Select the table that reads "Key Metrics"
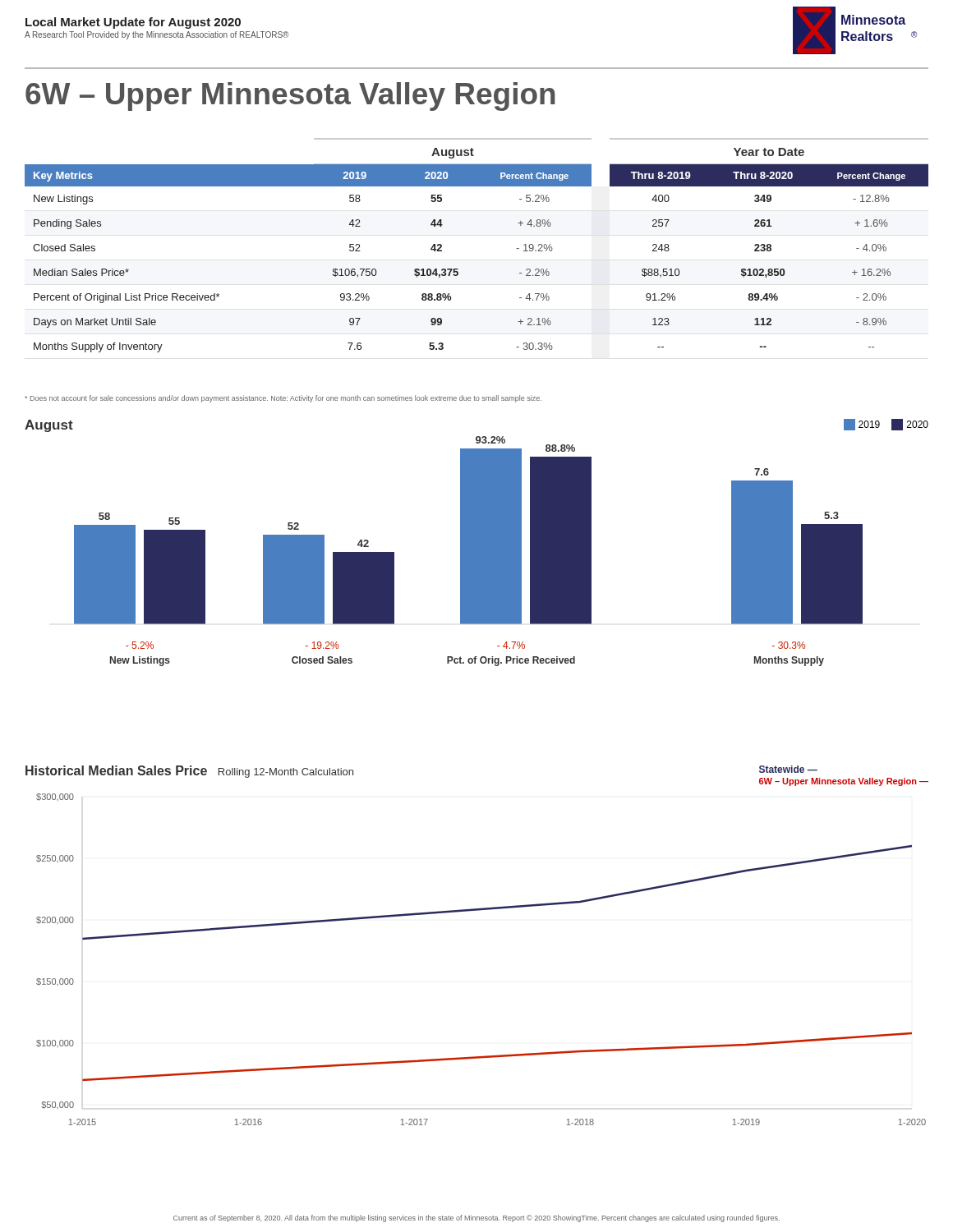 476,248
